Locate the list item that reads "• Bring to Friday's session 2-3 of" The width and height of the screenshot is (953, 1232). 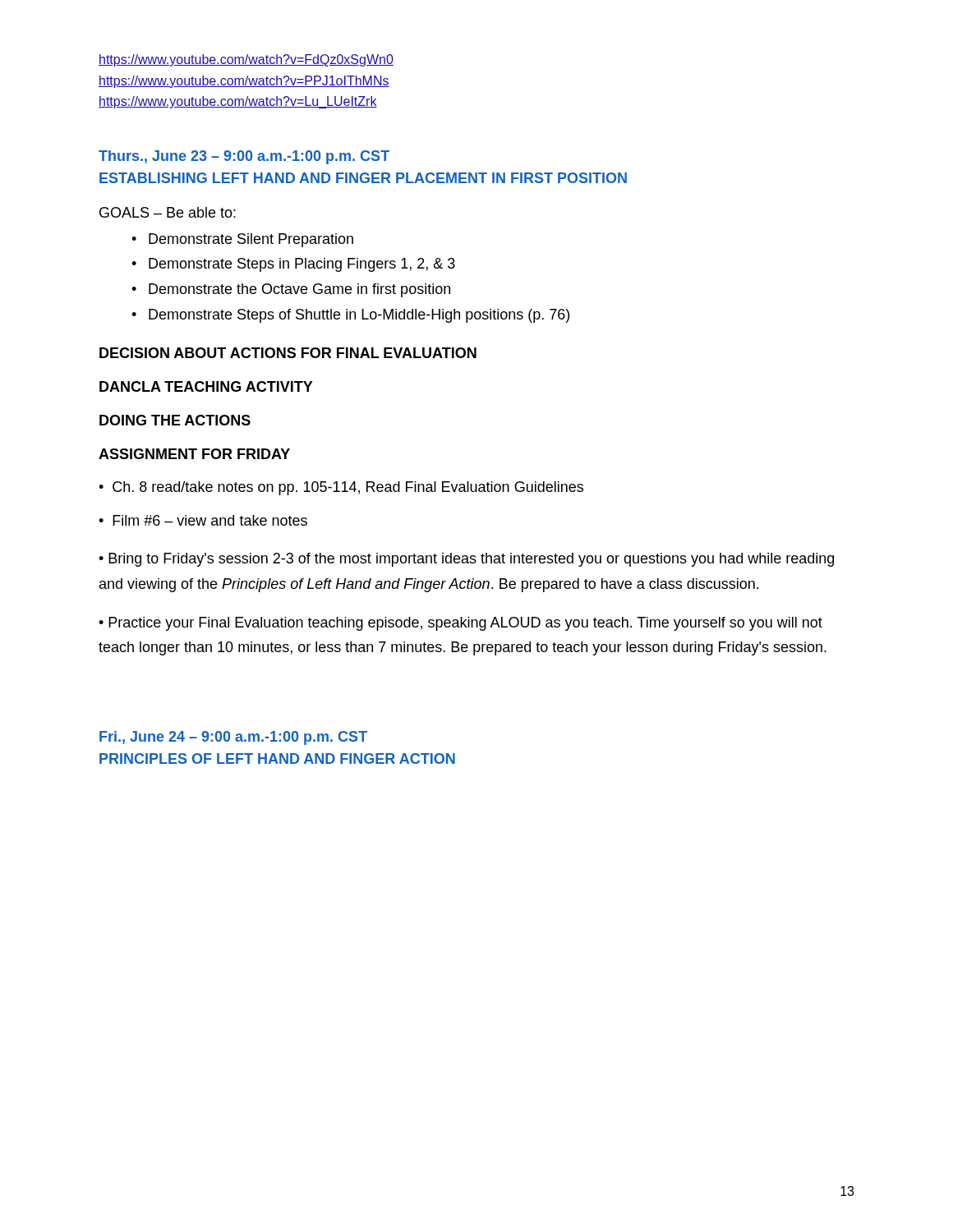click(x=467, y=571)
